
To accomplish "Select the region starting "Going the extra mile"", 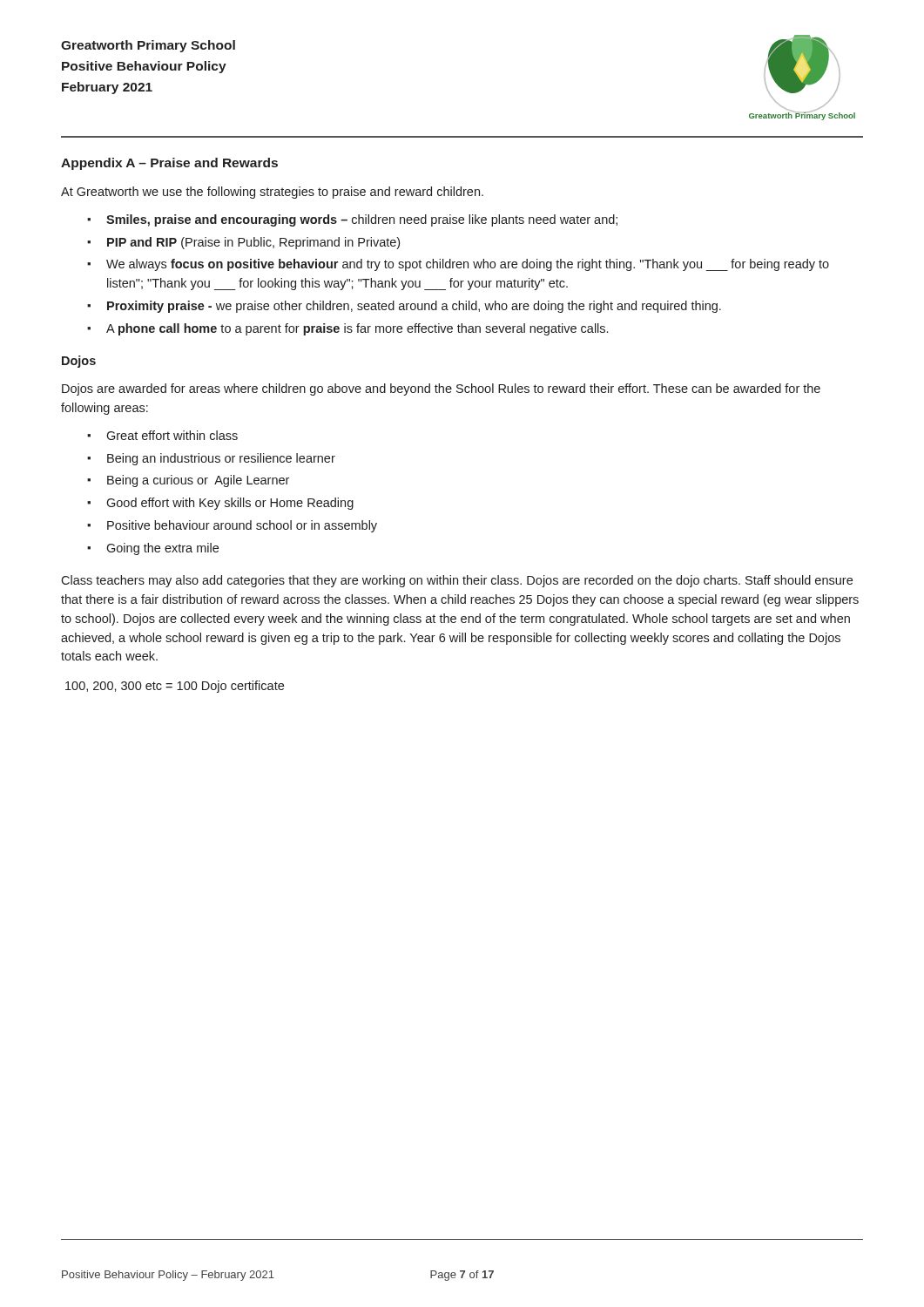I will click(x=163, y=548).
